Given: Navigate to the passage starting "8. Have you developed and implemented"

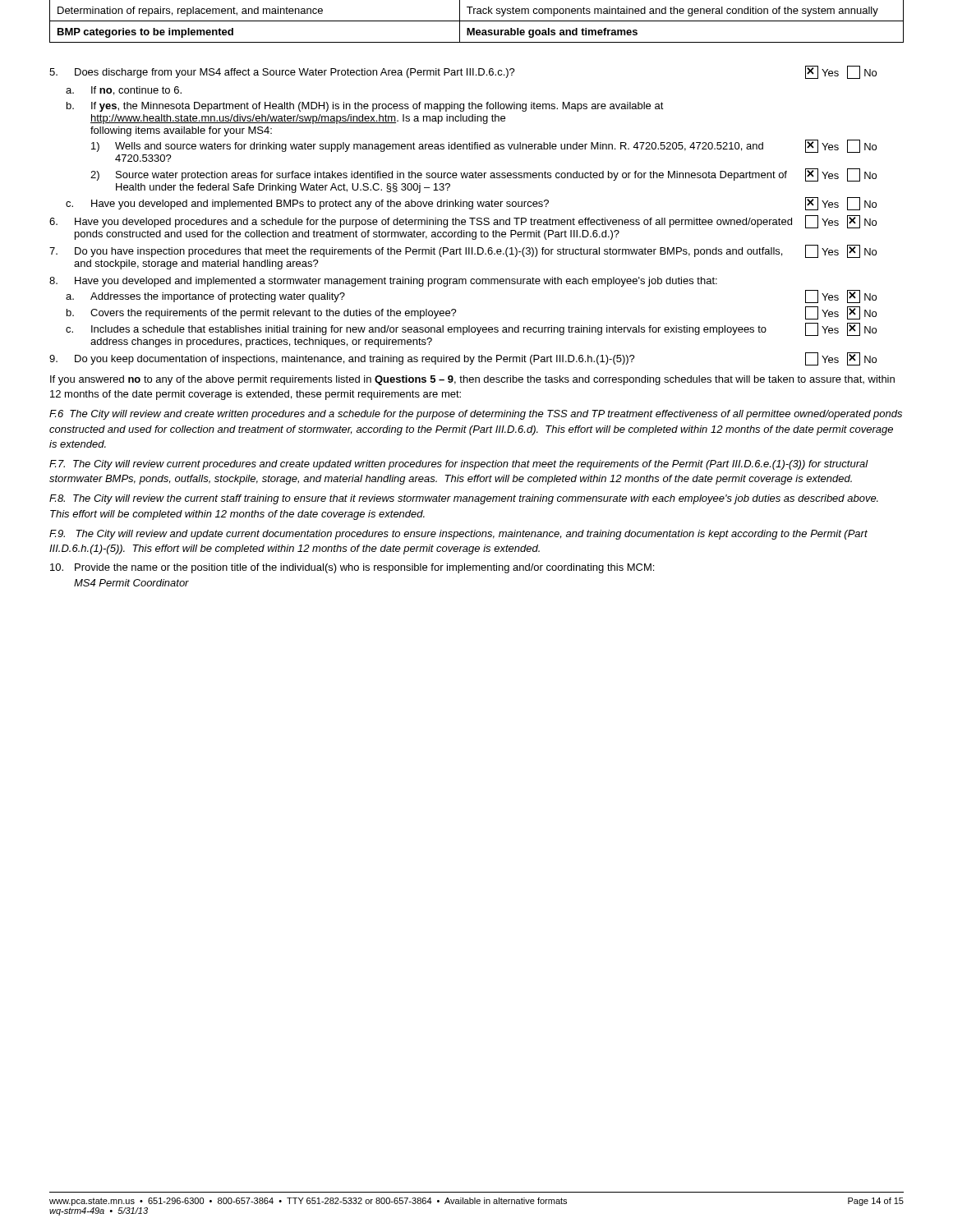Looking at the screenshot, I should [x=476, y=281].
